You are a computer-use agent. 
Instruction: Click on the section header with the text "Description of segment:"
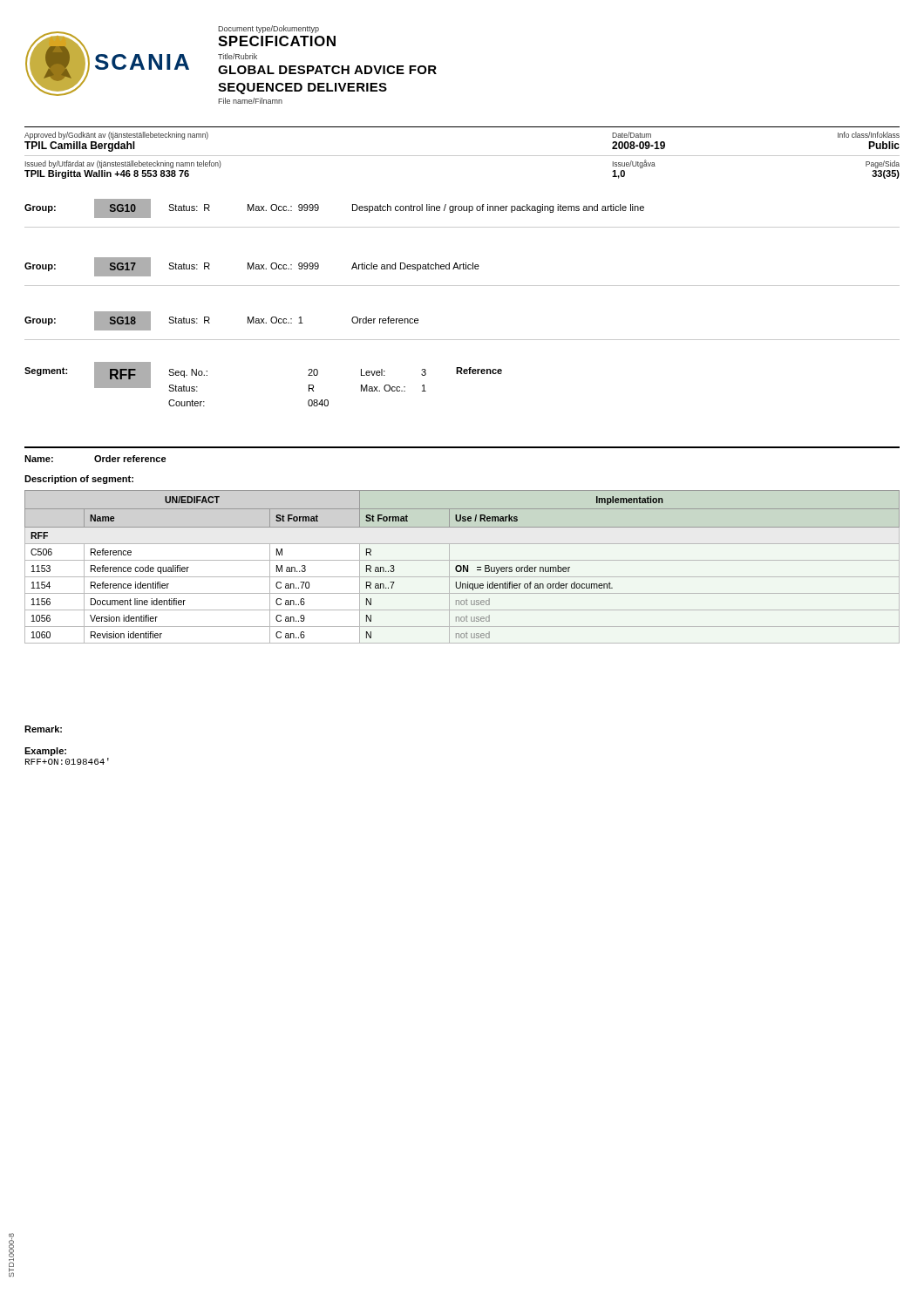click(x=79, y=479)
